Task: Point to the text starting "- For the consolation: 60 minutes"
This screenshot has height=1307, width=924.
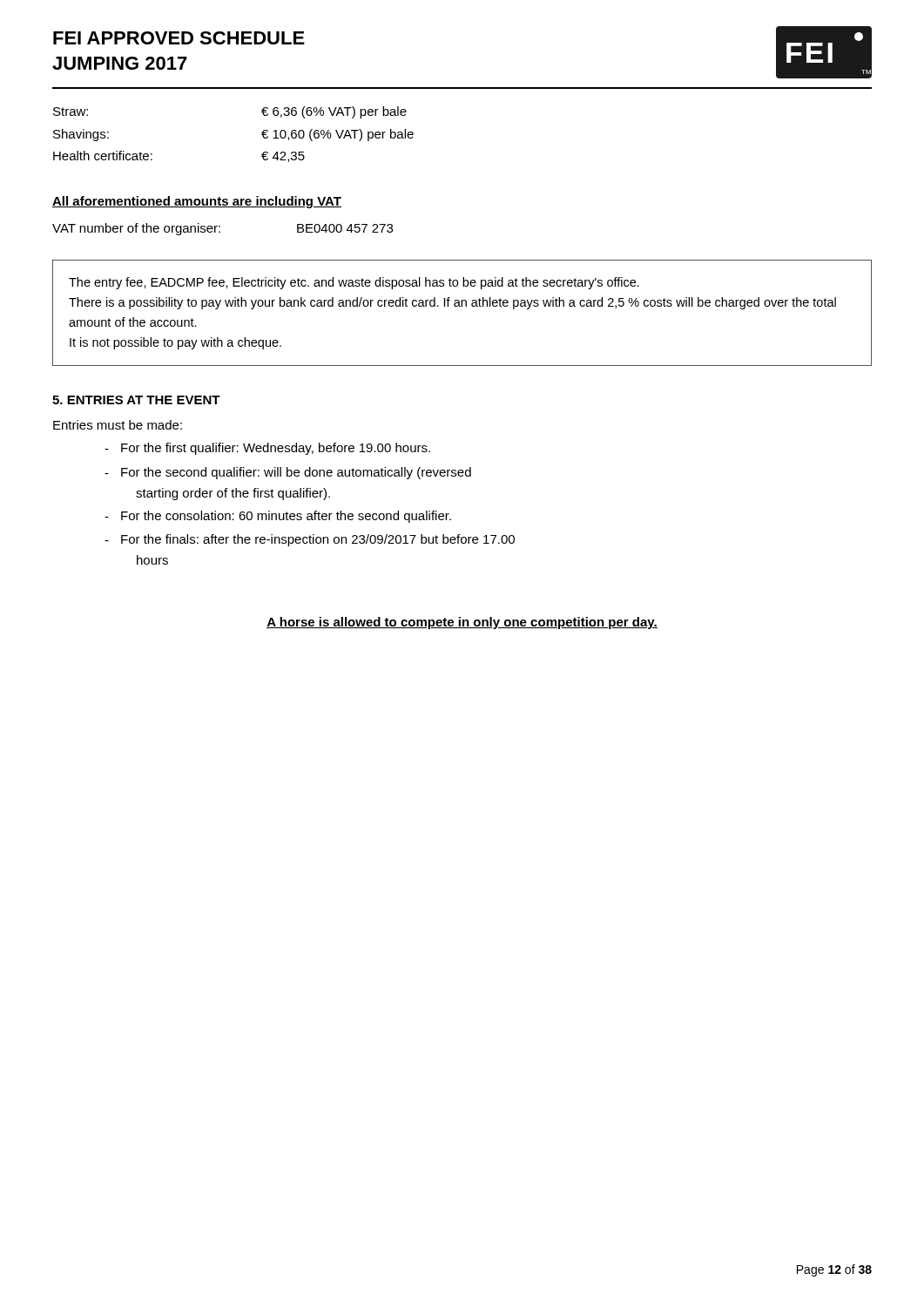Action: (x=278, y=516)
